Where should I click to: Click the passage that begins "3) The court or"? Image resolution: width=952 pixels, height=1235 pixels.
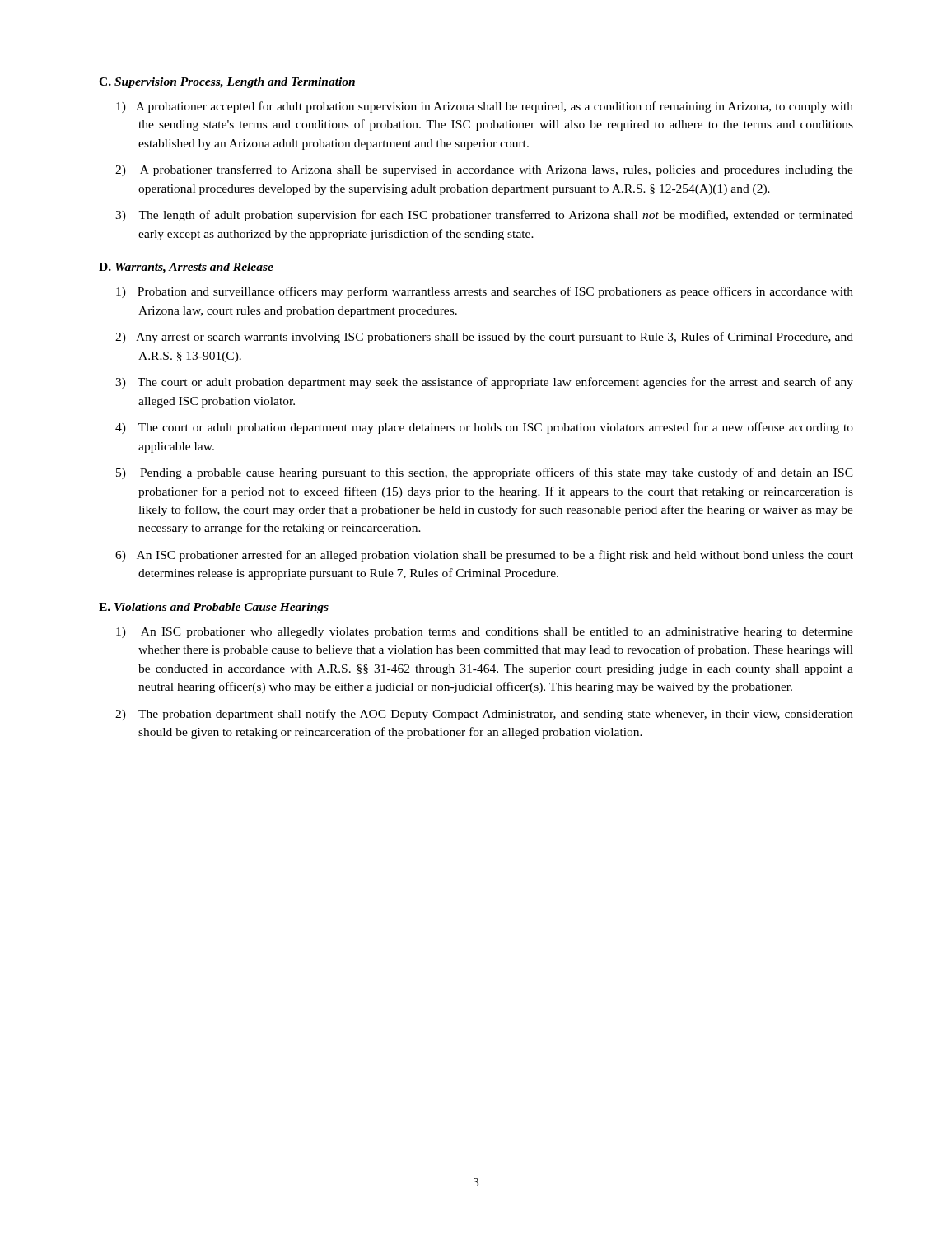496,391
